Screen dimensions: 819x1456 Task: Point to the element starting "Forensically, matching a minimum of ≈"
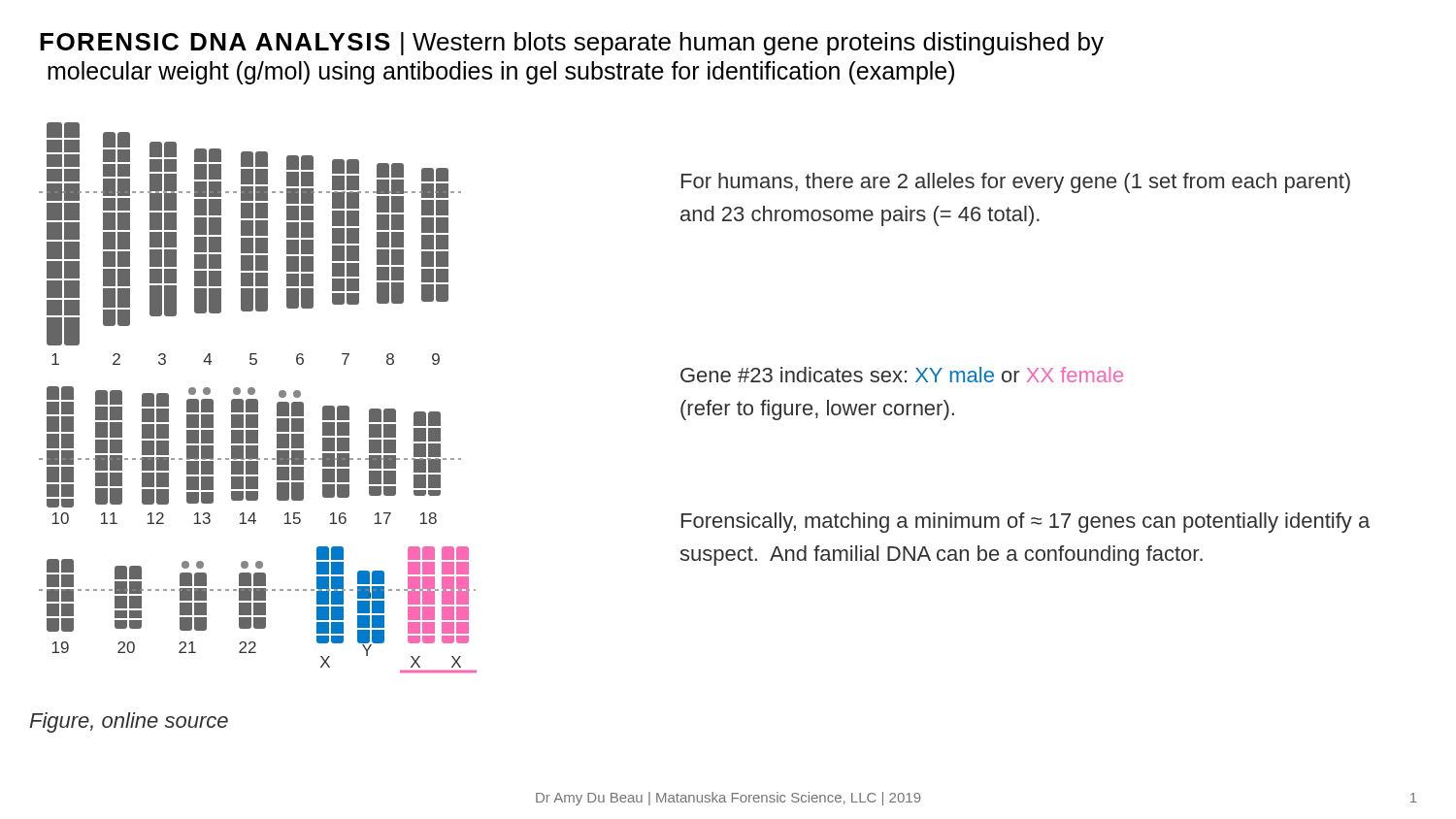pyautogui.click(x=1025, y=537)
